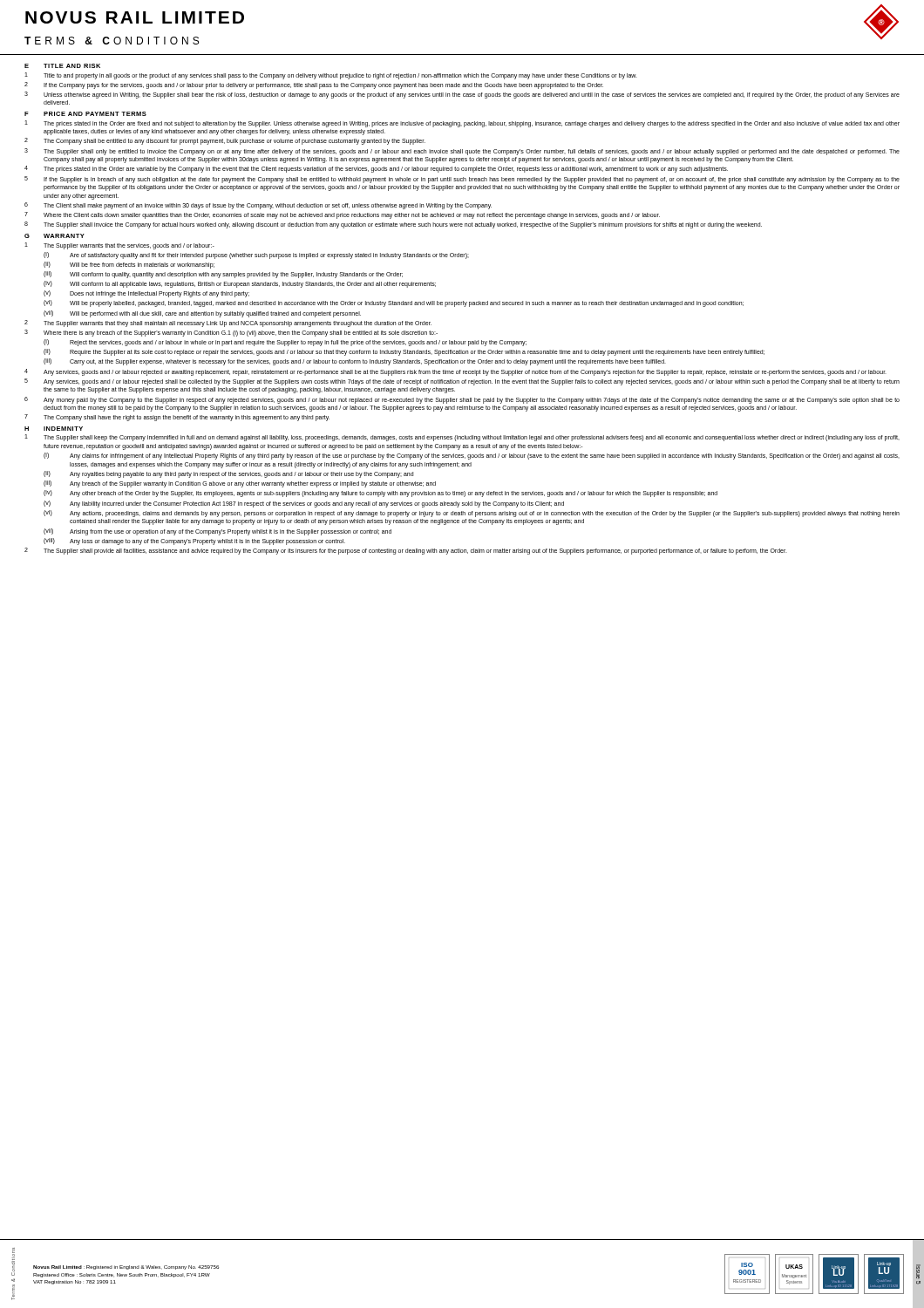
Task: Select the text block starting "8 The Supplier shall invoice the Company for"
Action: tap(462, 225)
